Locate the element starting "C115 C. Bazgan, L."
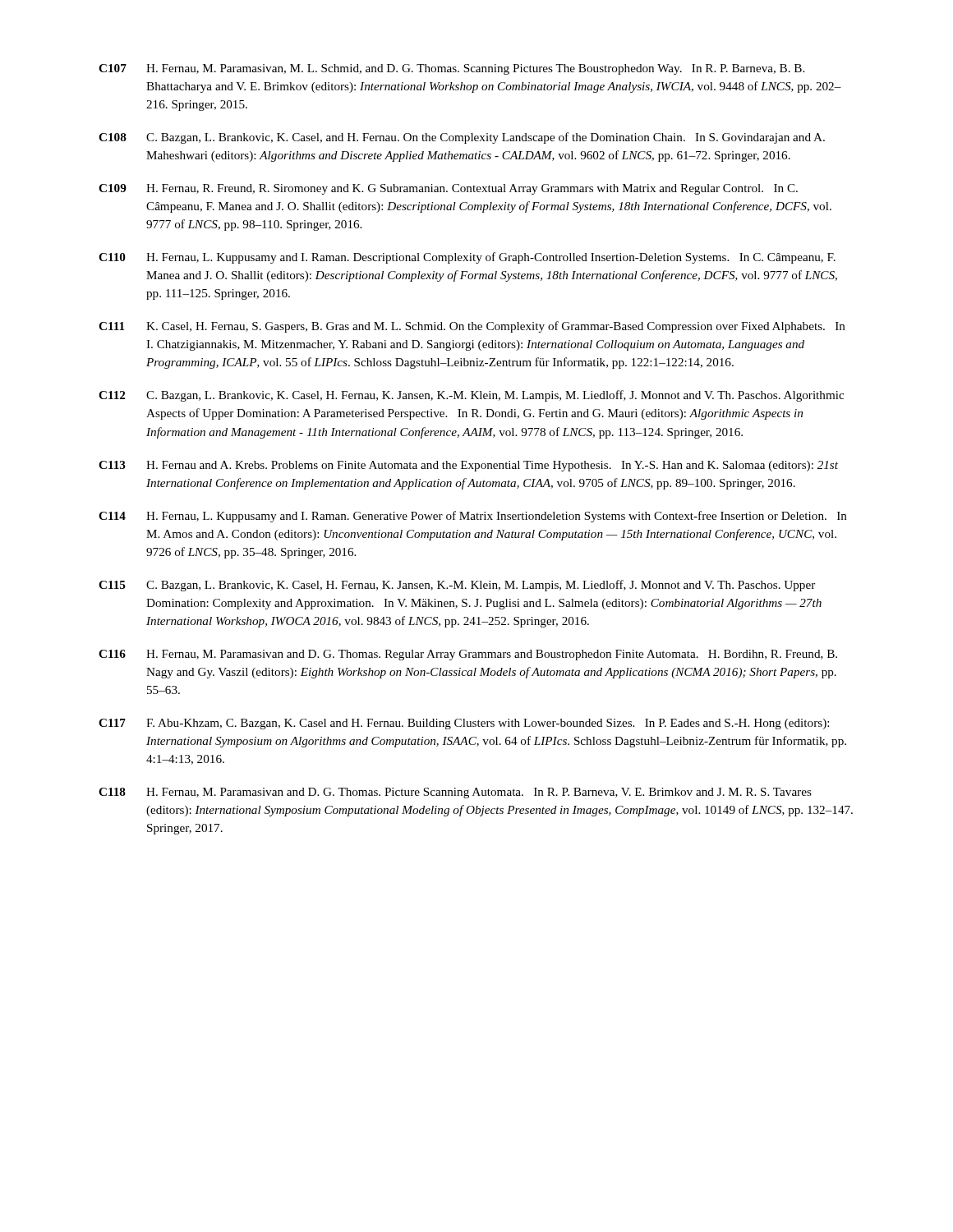 tap(476, 603)
